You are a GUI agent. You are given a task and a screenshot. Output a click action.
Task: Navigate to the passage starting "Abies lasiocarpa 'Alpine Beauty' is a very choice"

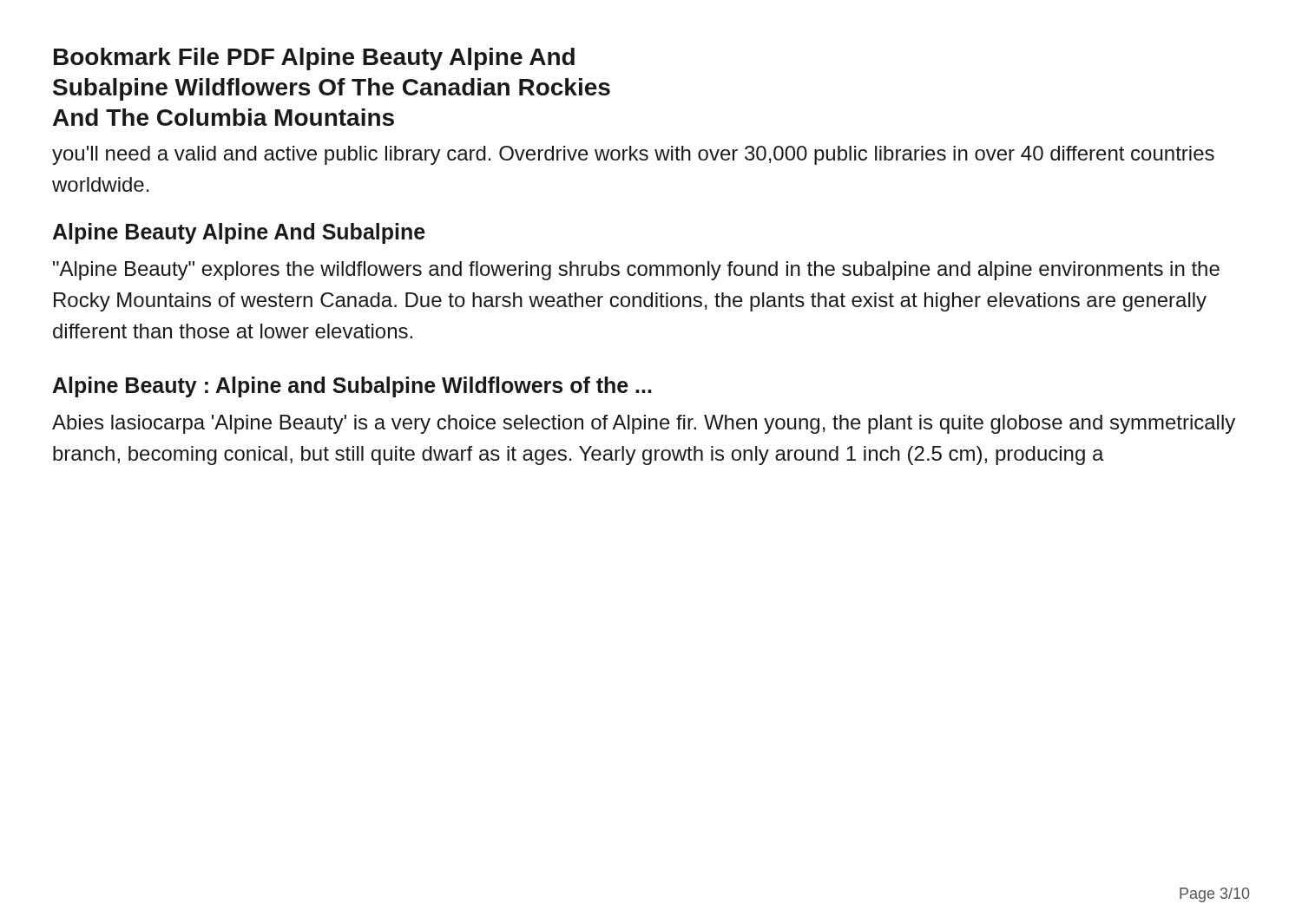[x=644, y=438]
